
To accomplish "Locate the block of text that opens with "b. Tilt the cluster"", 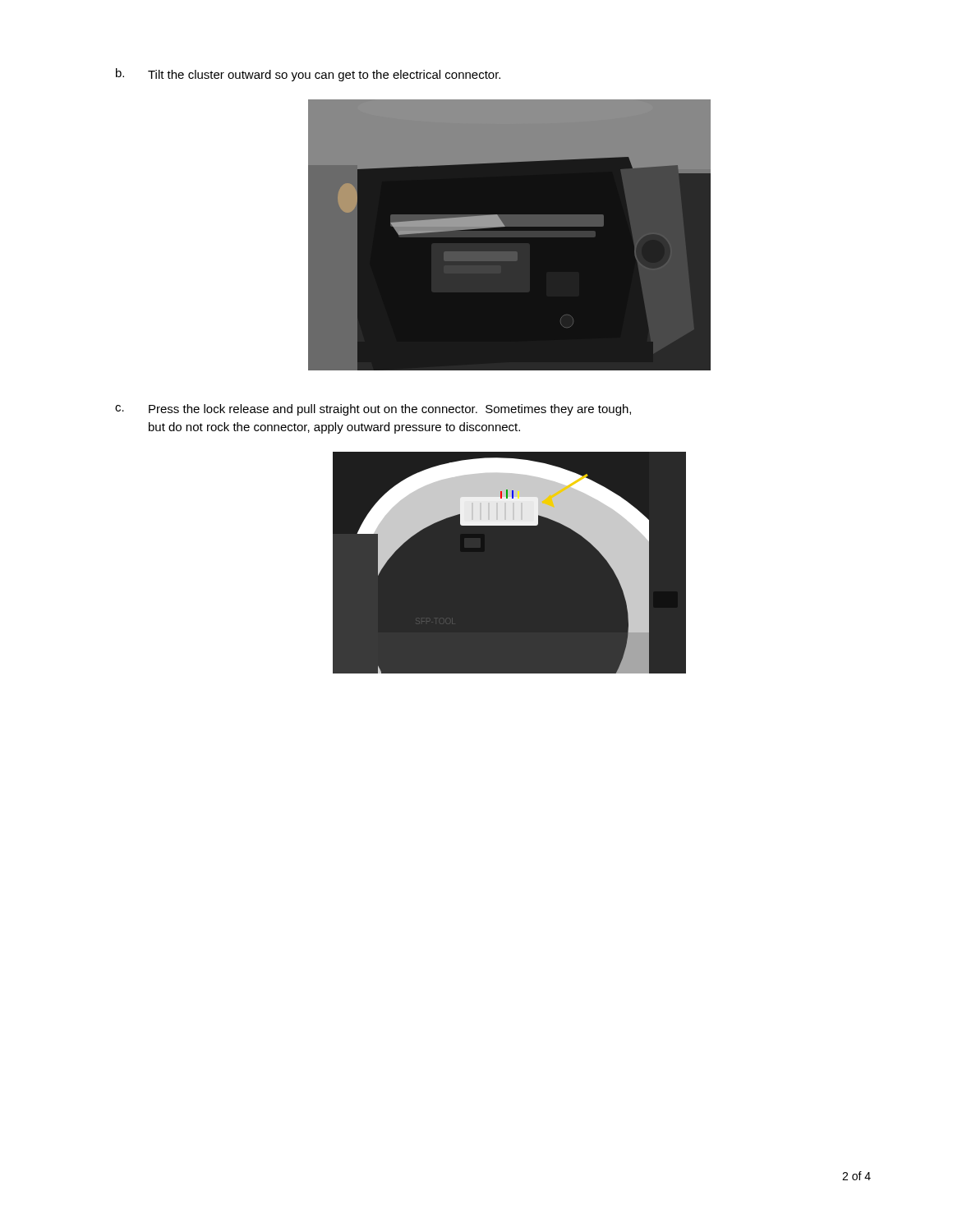I will pyautogui.click(x=493, y=75).
